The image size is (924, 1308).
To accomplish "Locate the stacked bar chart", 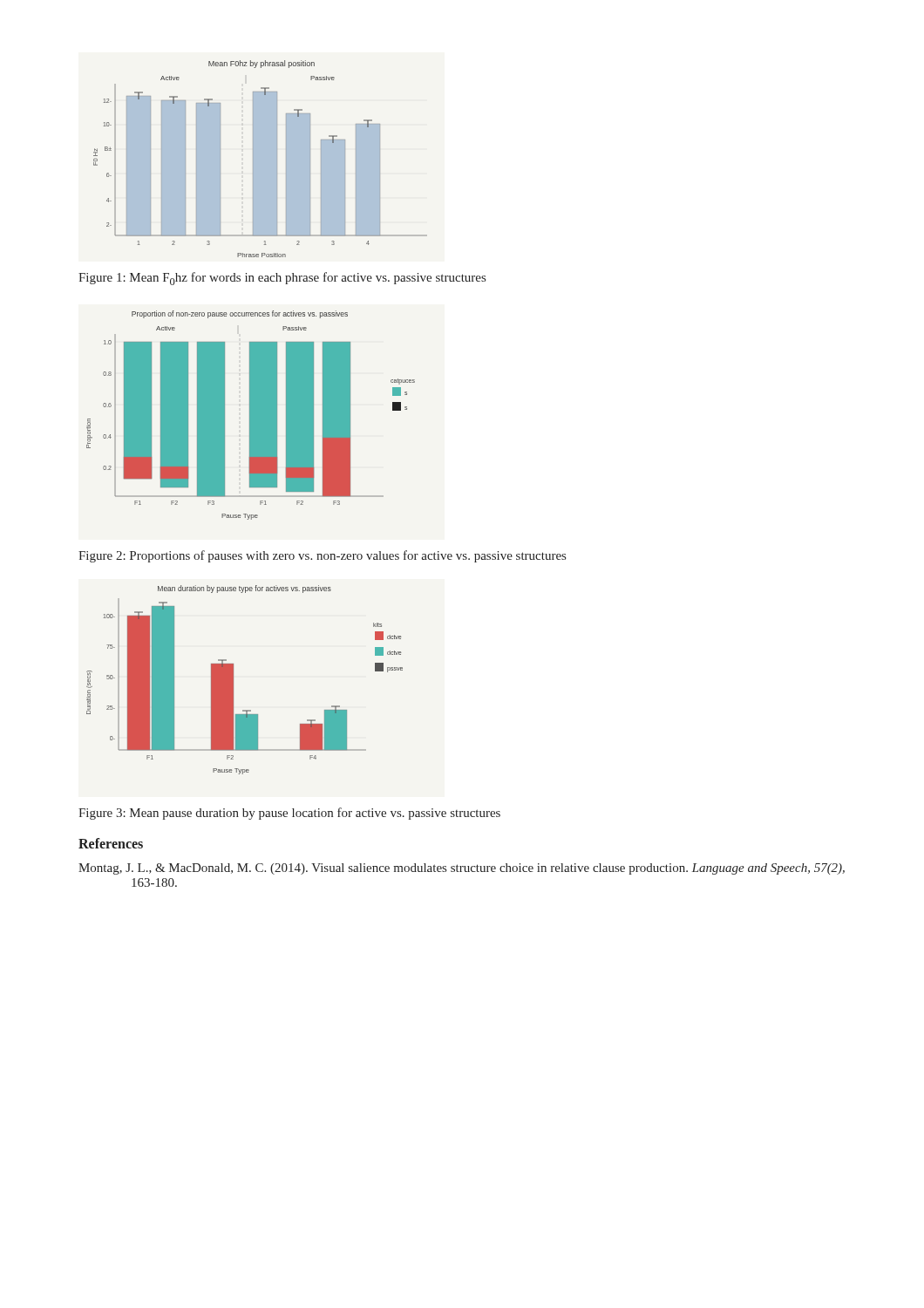I will point(462,422).
